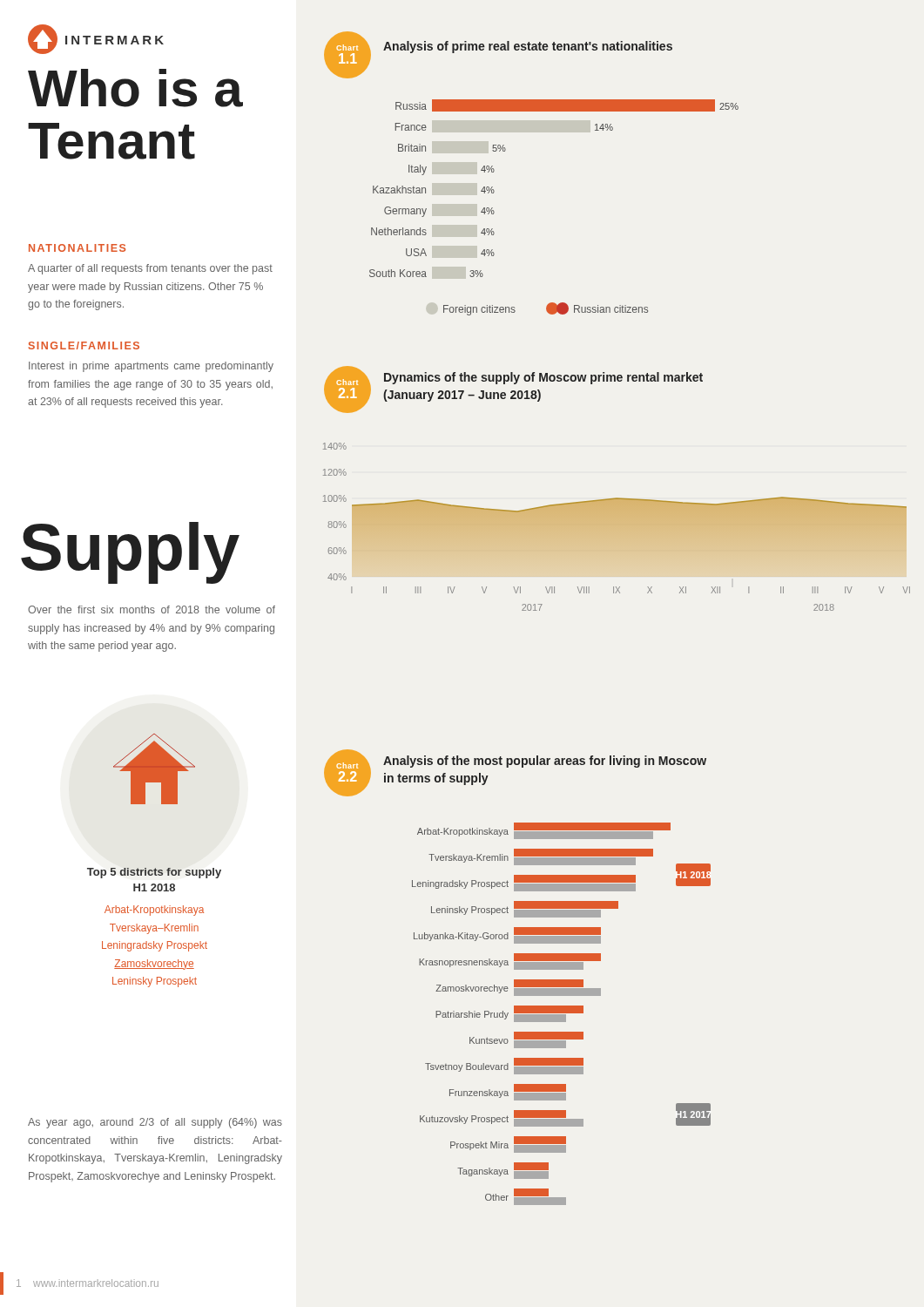Click on the area chart
924x1307 pixels.
click(x=612, y=534)
